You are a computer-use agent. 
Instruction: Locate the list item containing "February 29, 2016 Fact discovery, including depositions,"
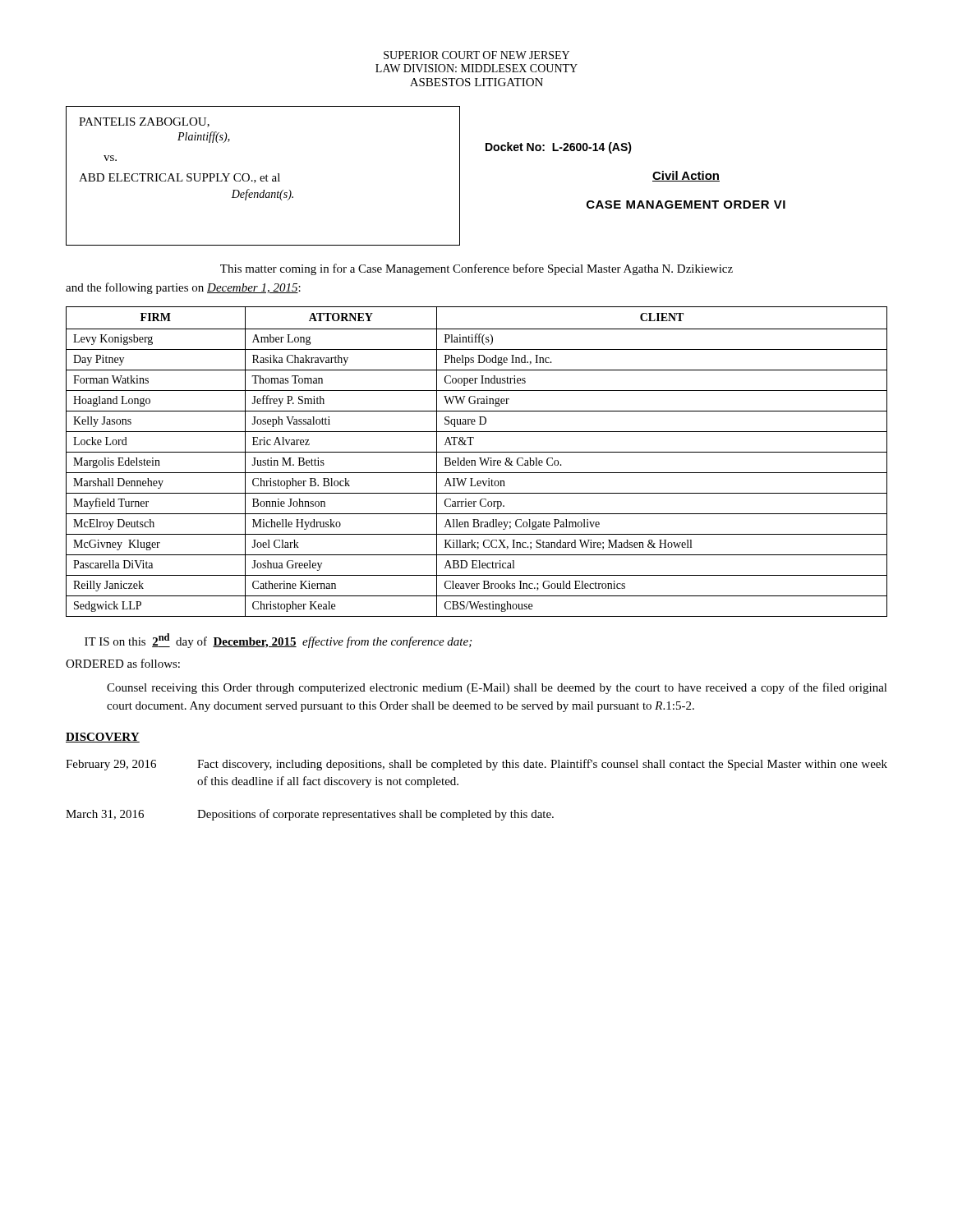pyautogui.click(x=476, y=773)
